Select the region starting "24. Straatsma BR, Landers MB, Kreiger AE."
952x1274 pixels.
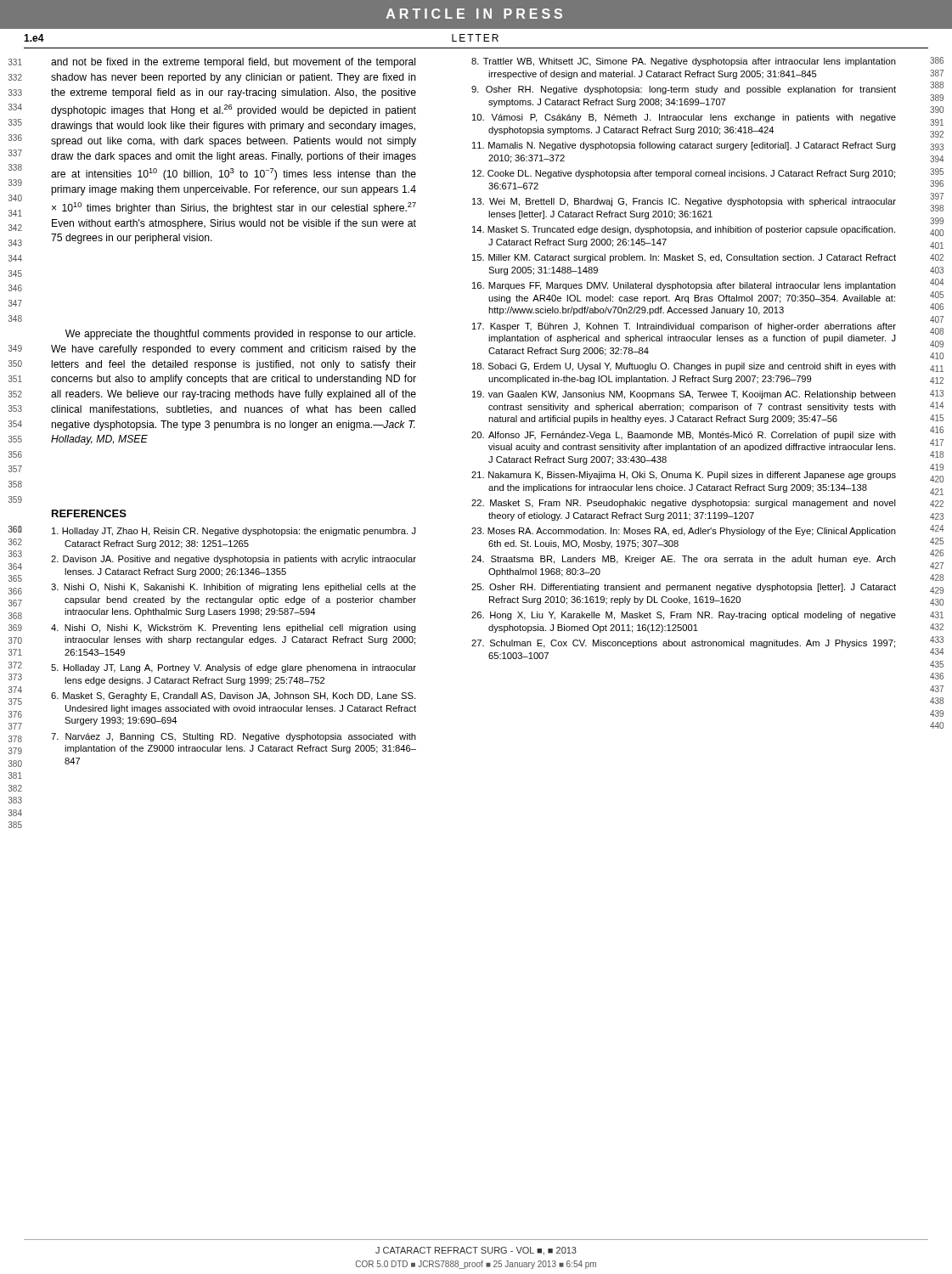684,565
